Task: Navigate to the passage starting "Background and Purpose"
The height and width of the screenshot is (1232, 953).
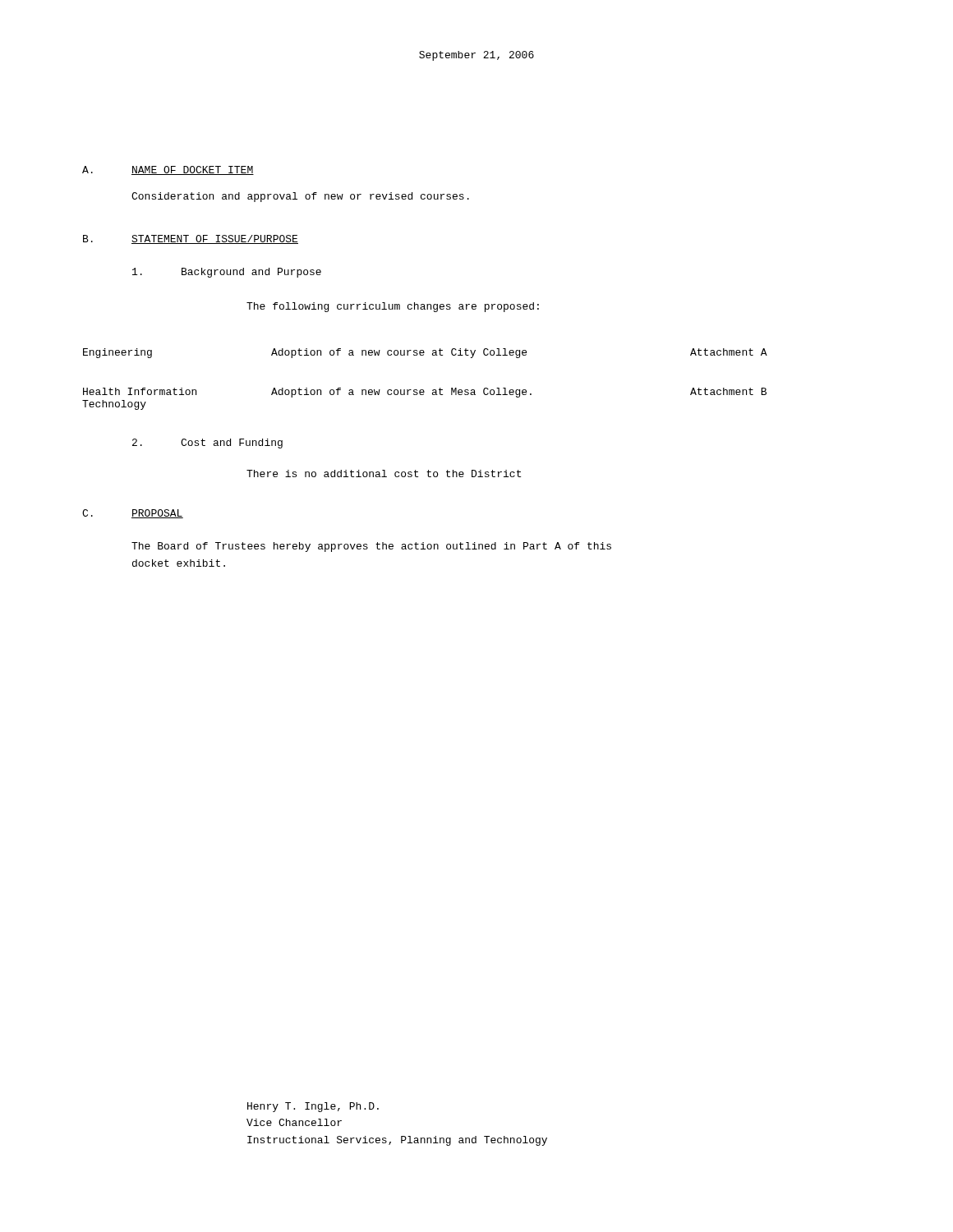Action: [x=251, y=272]
